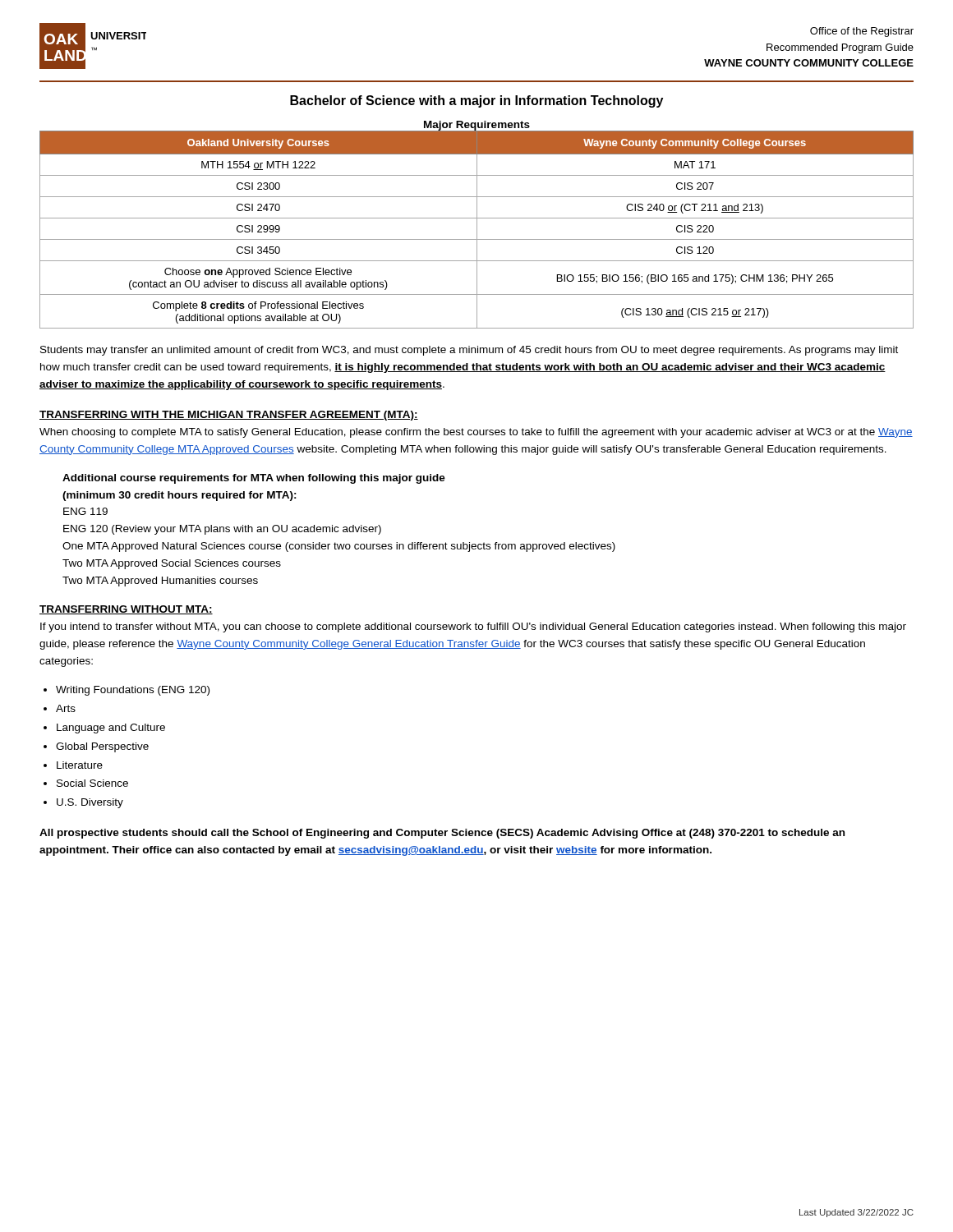
Task: Locate the element starting "Bachelor of Science with a major in"
Action: pos(476,101)
